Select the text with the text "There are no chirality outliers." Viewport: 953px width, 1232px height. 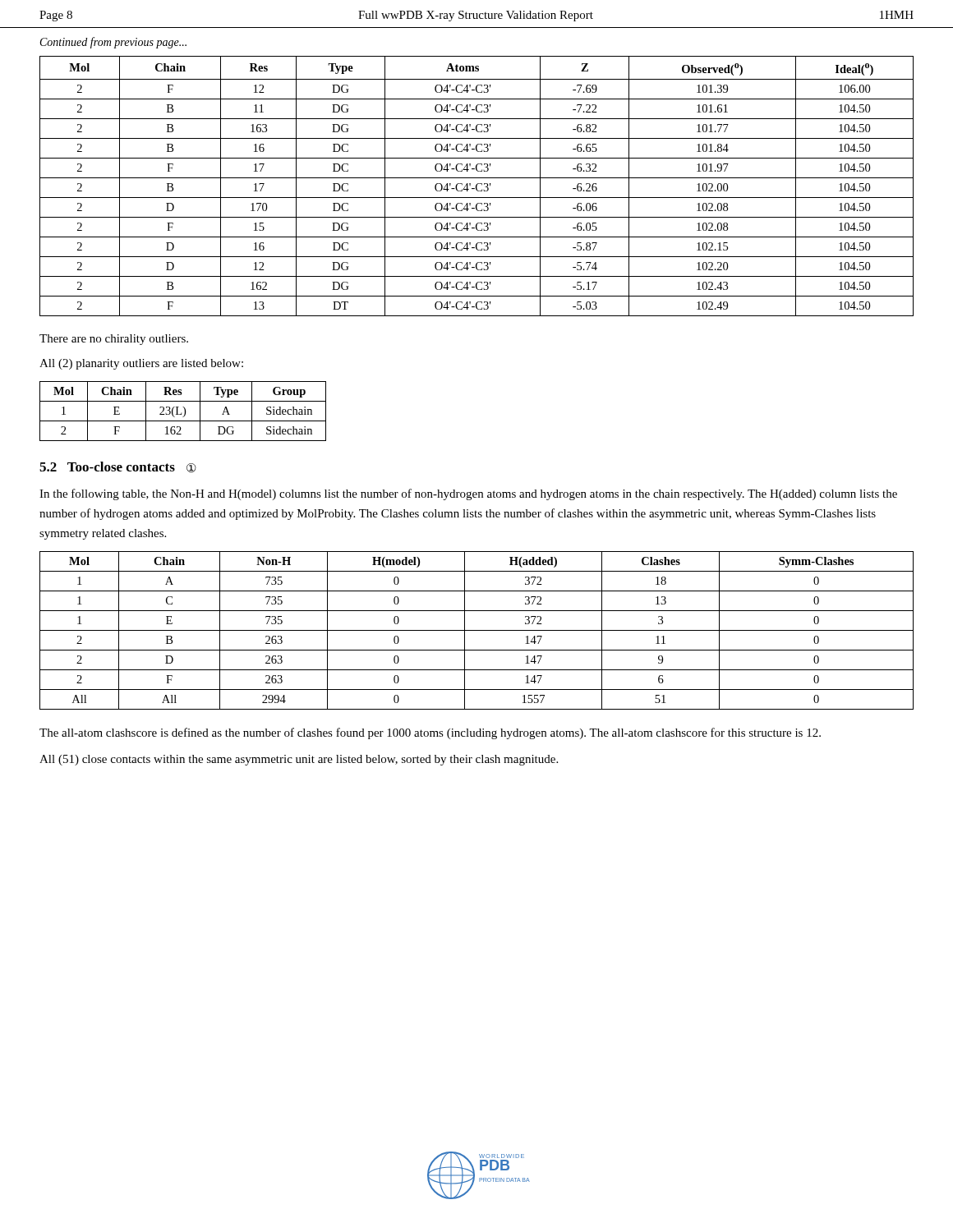114,338
